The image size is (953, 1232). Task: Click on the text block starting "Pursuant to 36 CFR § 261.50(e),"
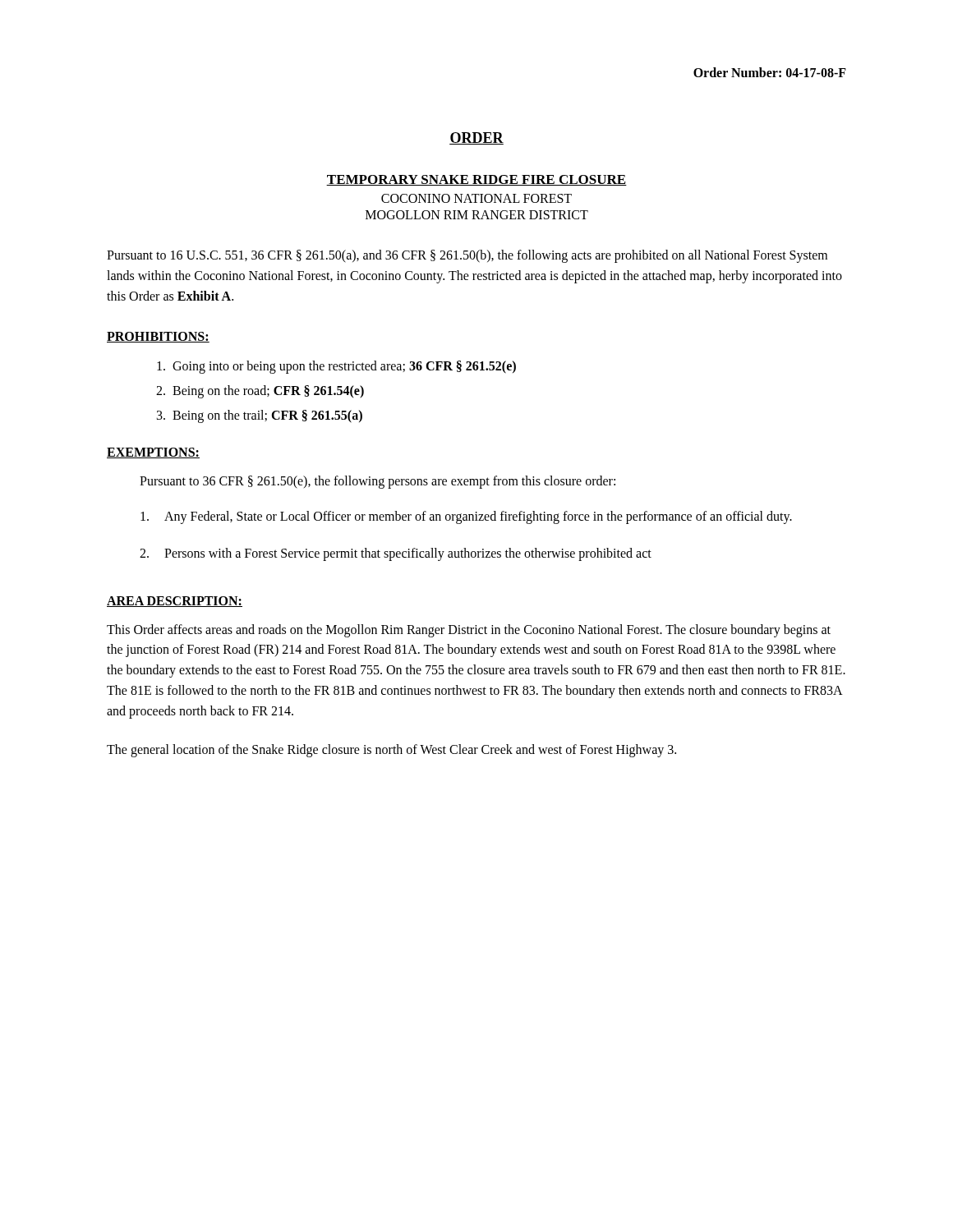[378, 481]
